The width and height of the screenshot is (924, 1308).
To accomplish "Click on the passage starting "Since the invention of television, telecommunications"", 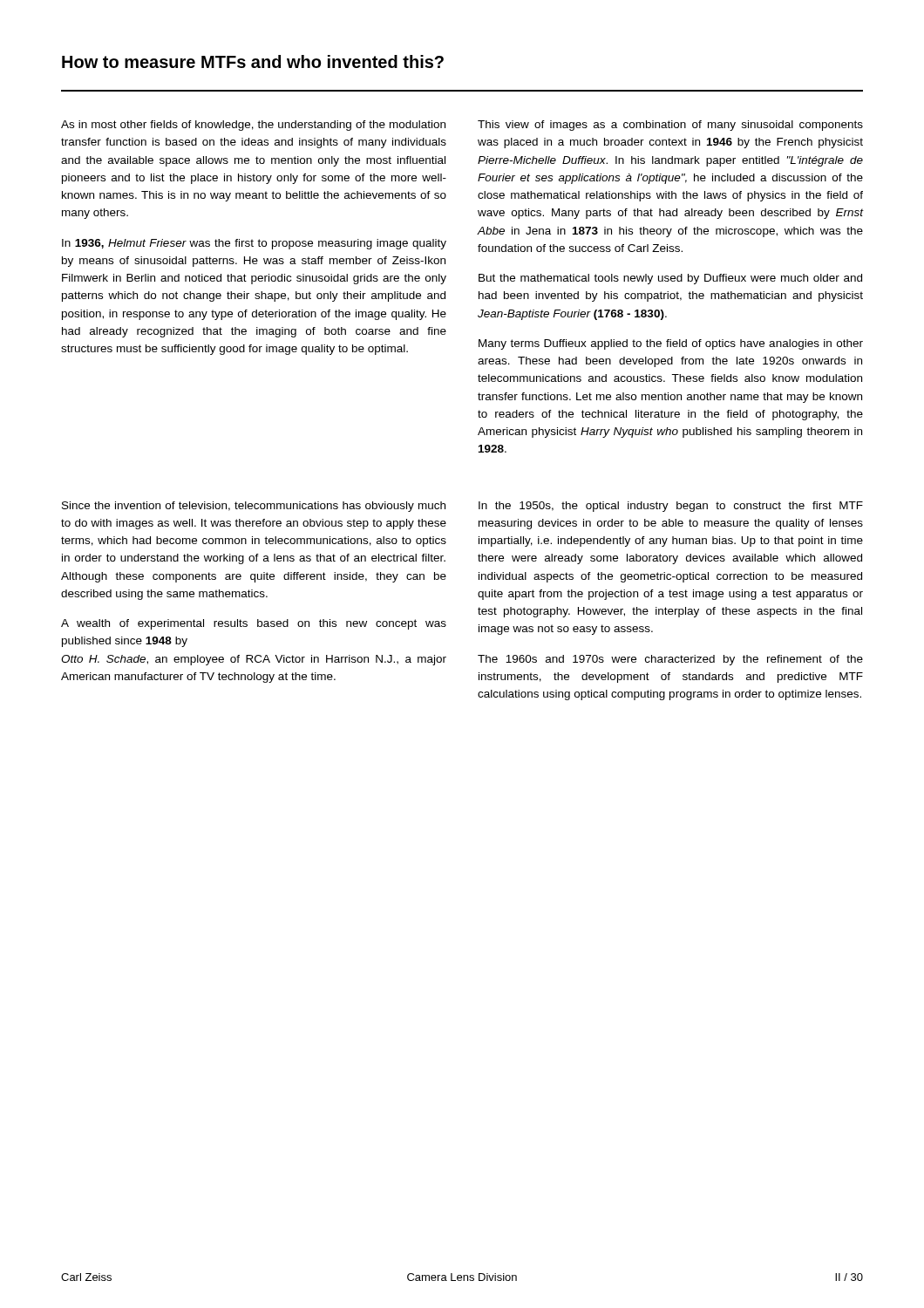I will pyautogui.click(x=254, y=591).
